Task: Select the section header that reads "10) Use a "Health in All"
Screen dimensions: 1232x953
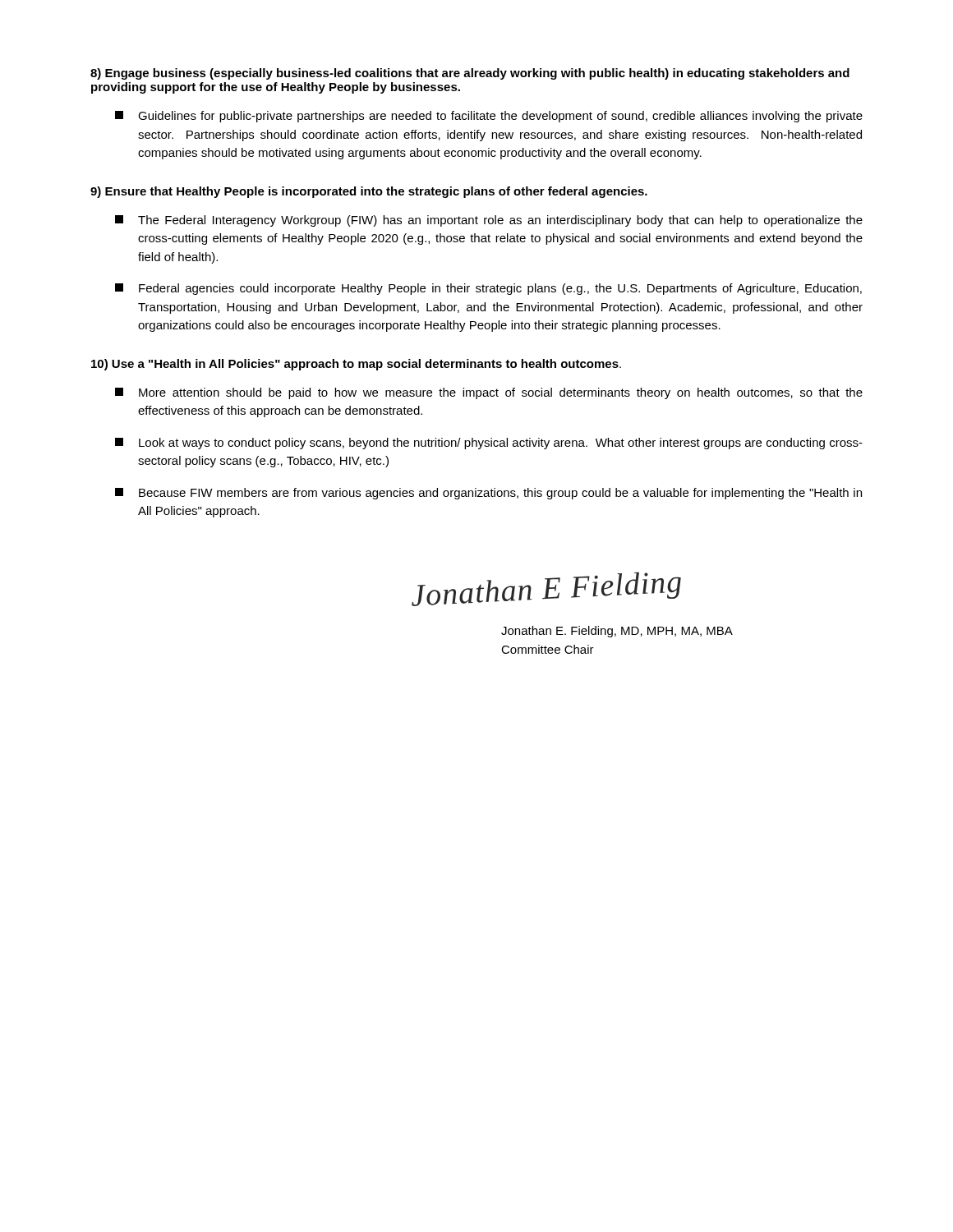Action: [x=356, y=363]
